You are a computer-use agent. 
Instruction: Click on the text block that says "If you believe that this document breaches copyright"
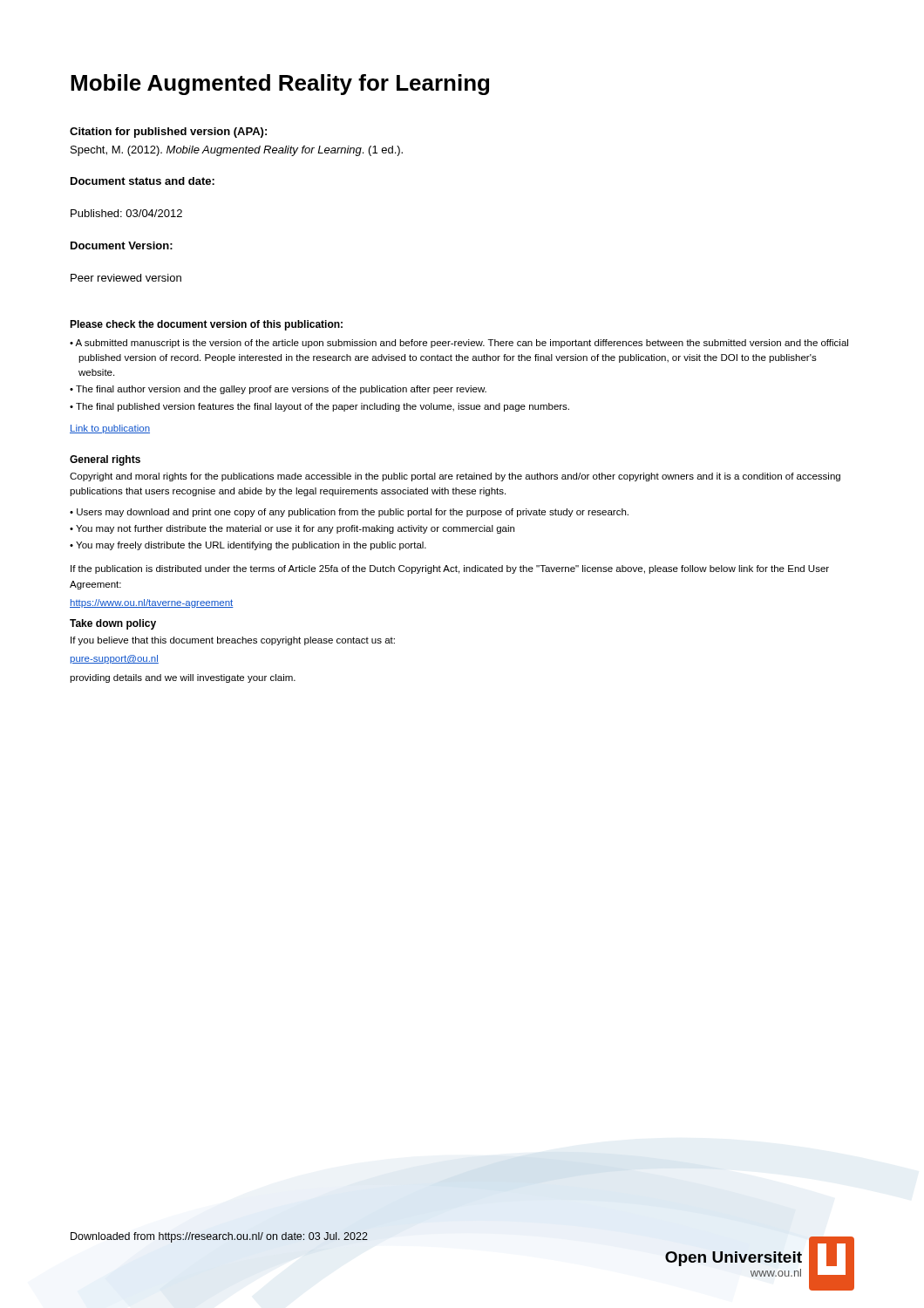tap(233, 640)
